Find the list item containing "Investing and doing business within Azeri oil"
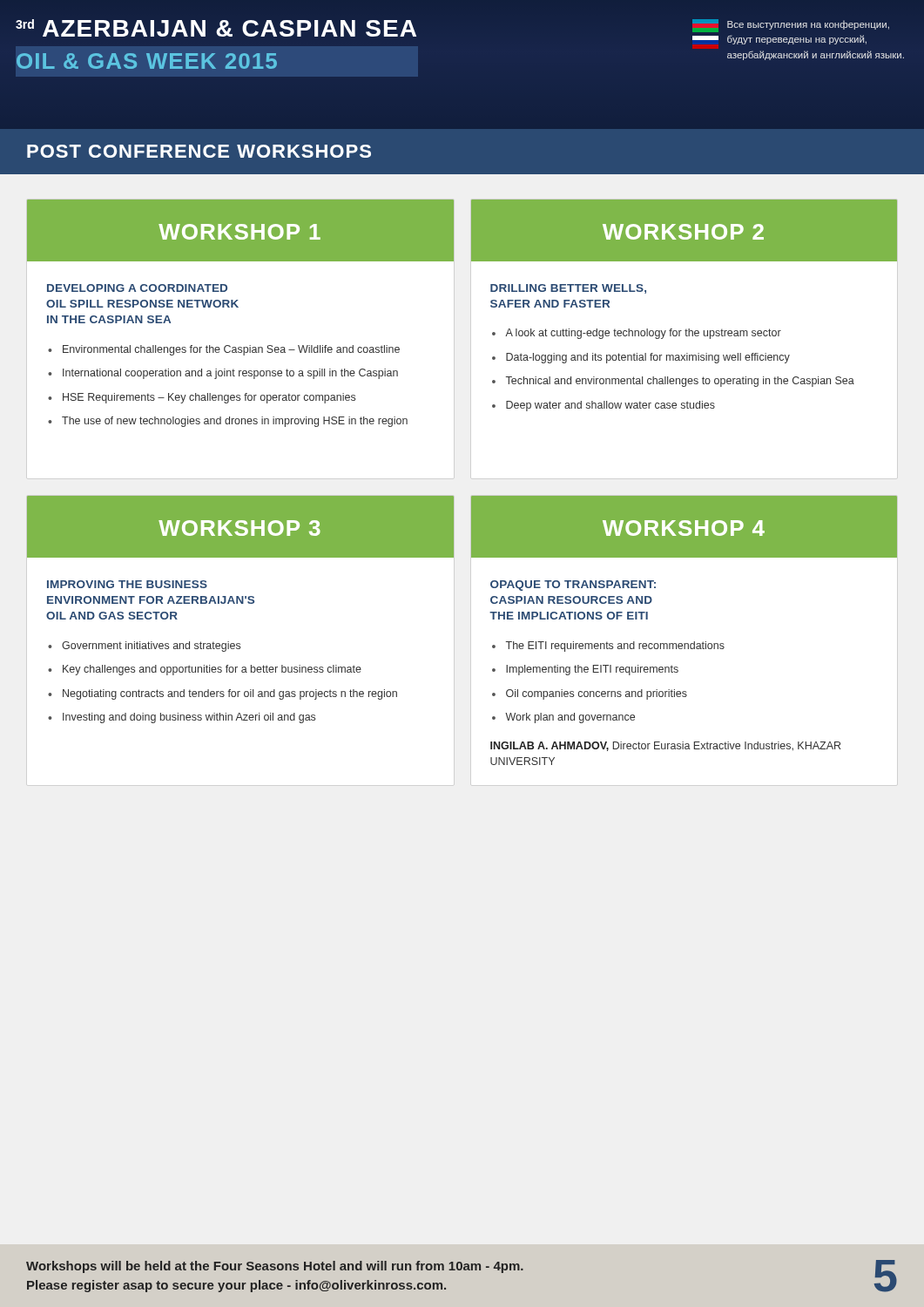 (x=189, y=717)
